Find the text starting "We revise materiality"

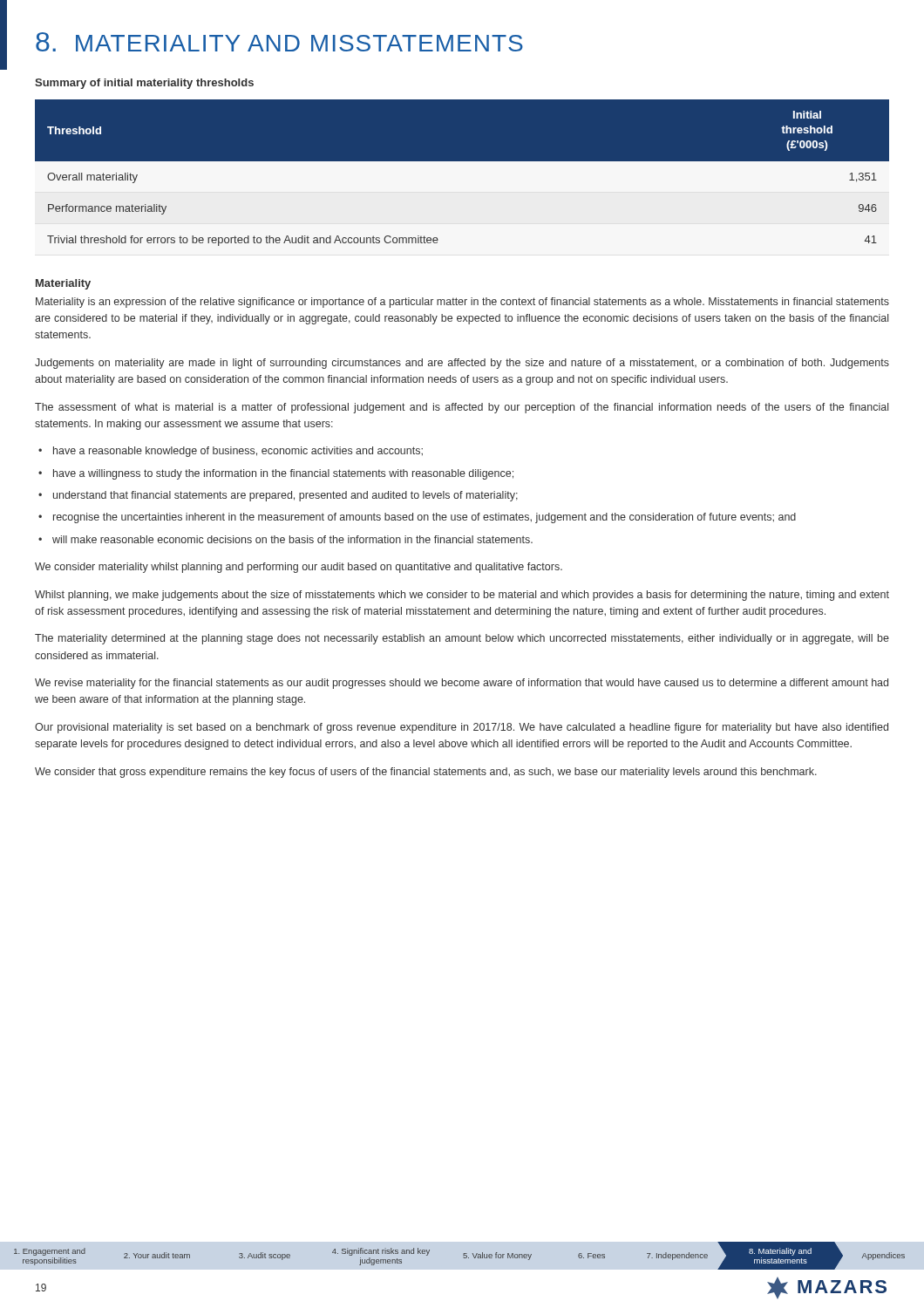(462, 691)
